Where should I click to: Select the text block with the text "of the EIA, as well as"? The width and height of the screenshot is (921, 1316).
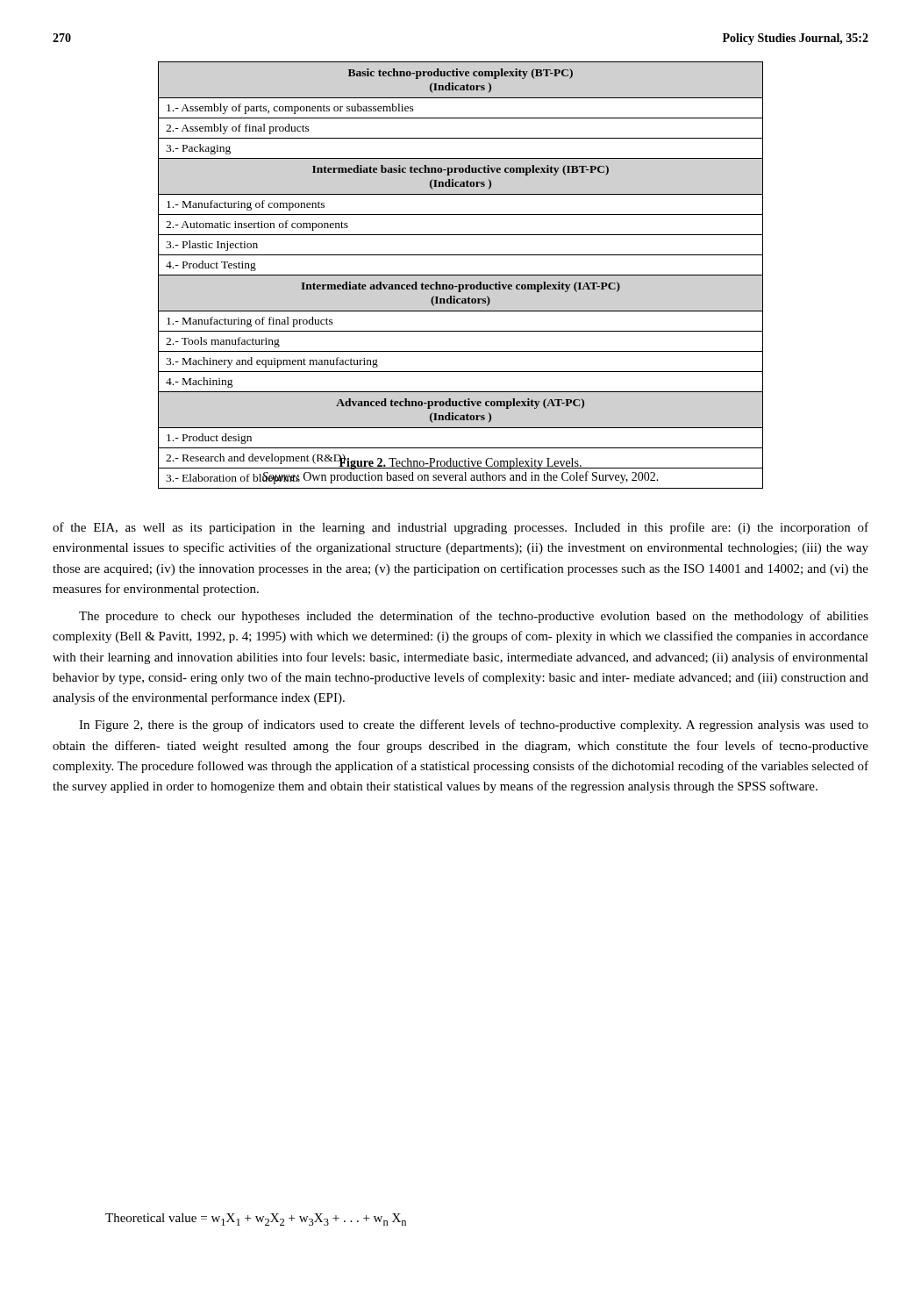[x=460, y=657]
